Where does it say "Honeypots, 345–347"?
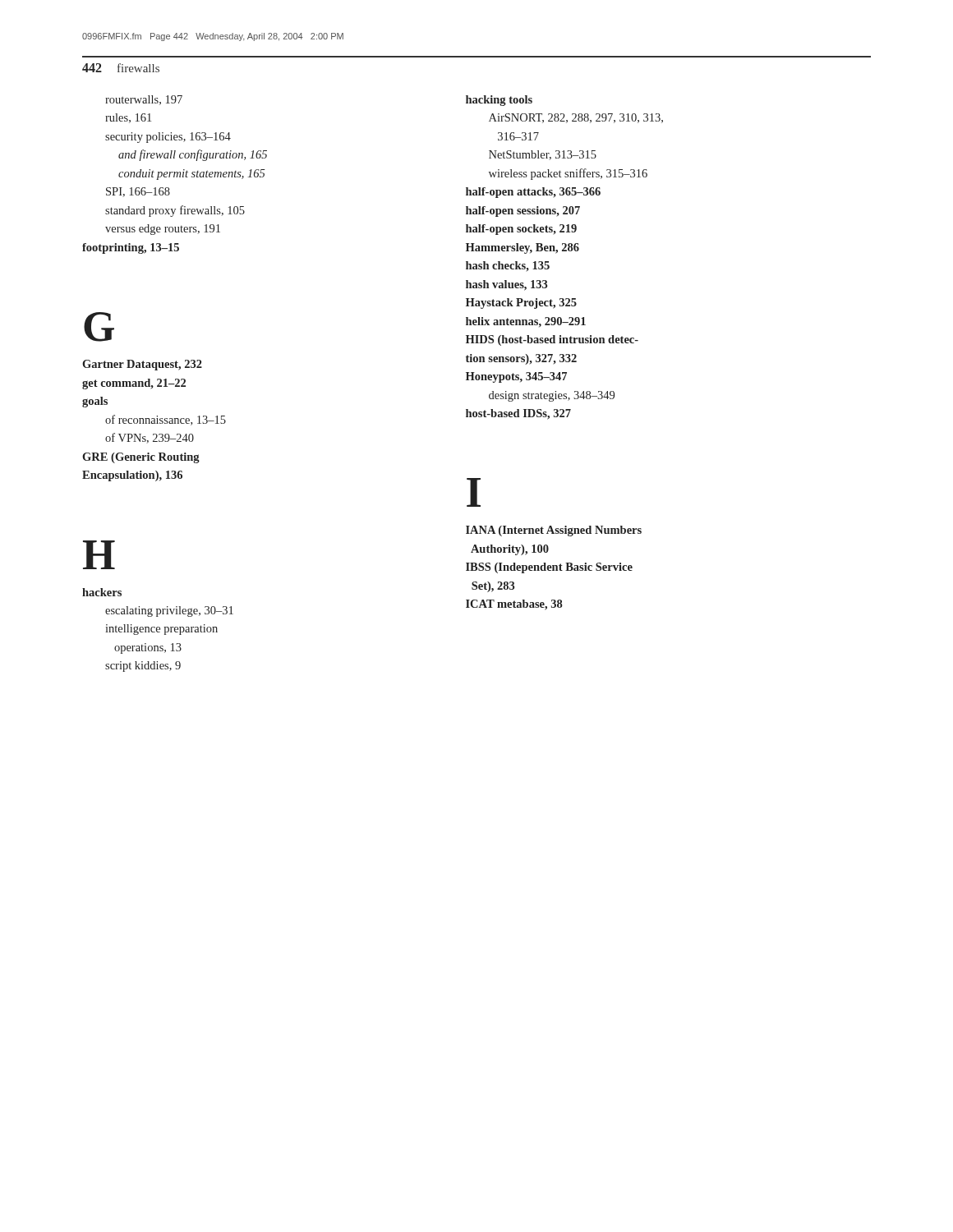This screenshot has height=1232, width=953. tap(516, 376)
